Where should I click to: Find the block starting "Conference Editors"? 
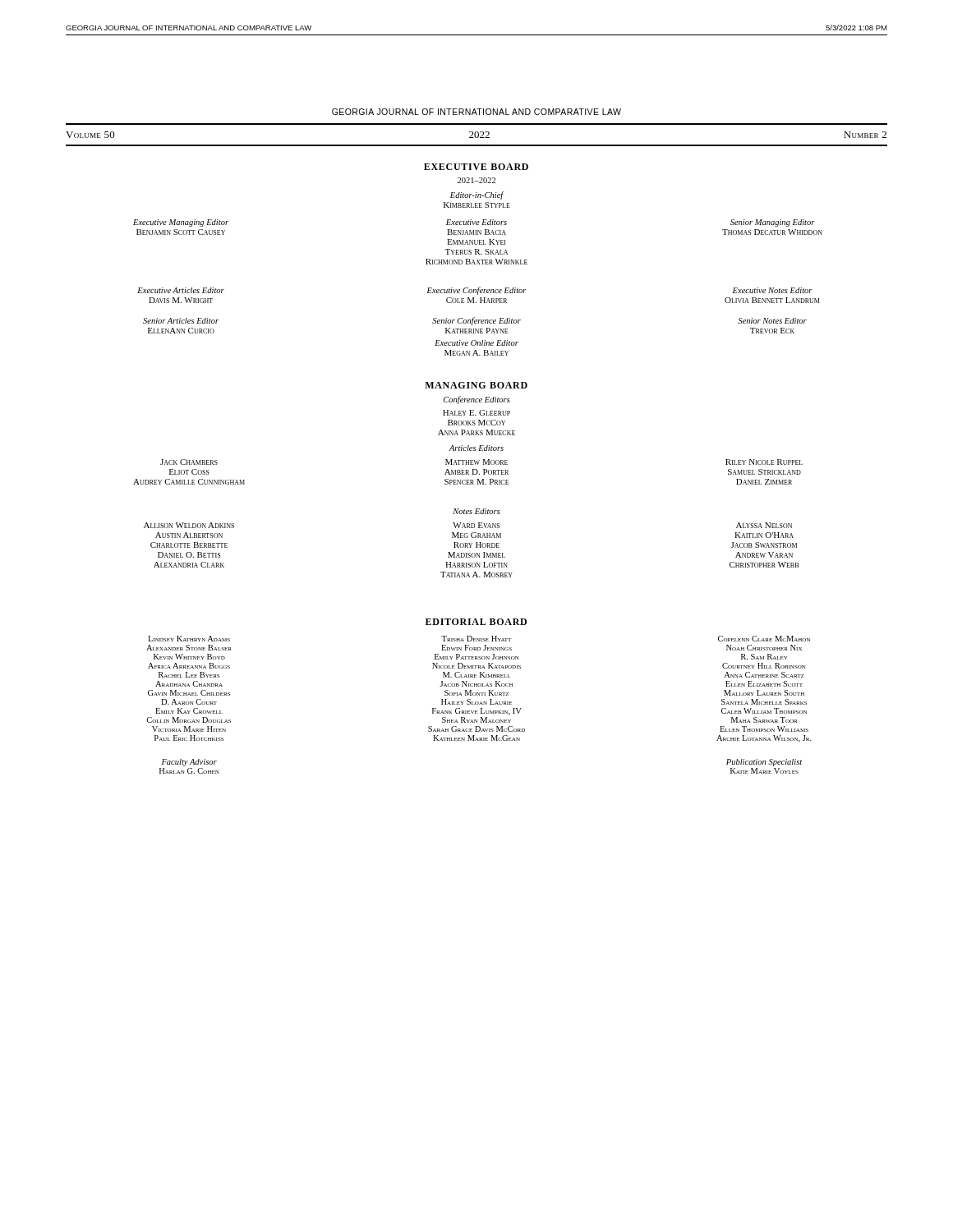476,400
